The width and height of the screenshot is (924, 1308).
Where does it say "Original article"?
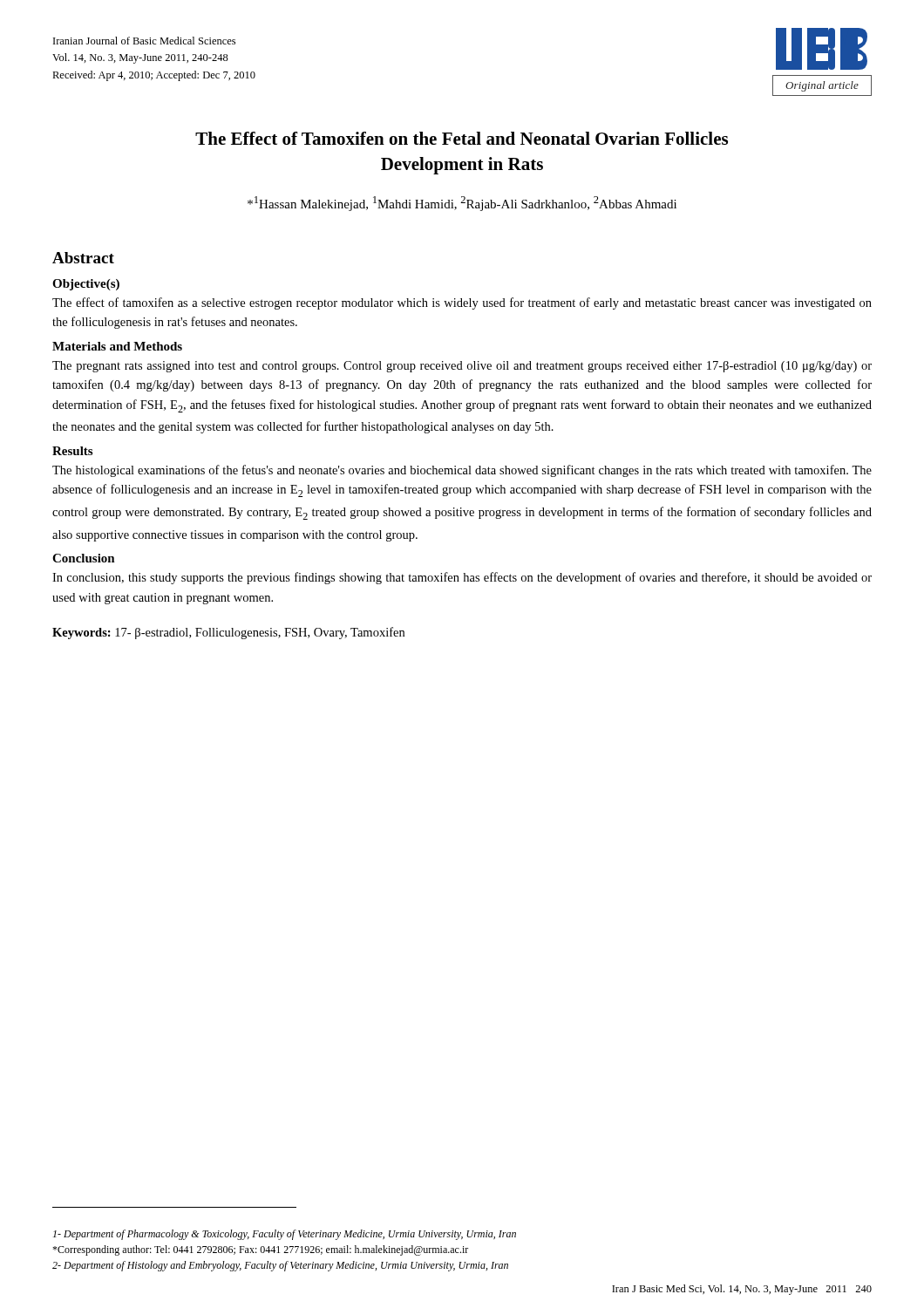point(822,85)
